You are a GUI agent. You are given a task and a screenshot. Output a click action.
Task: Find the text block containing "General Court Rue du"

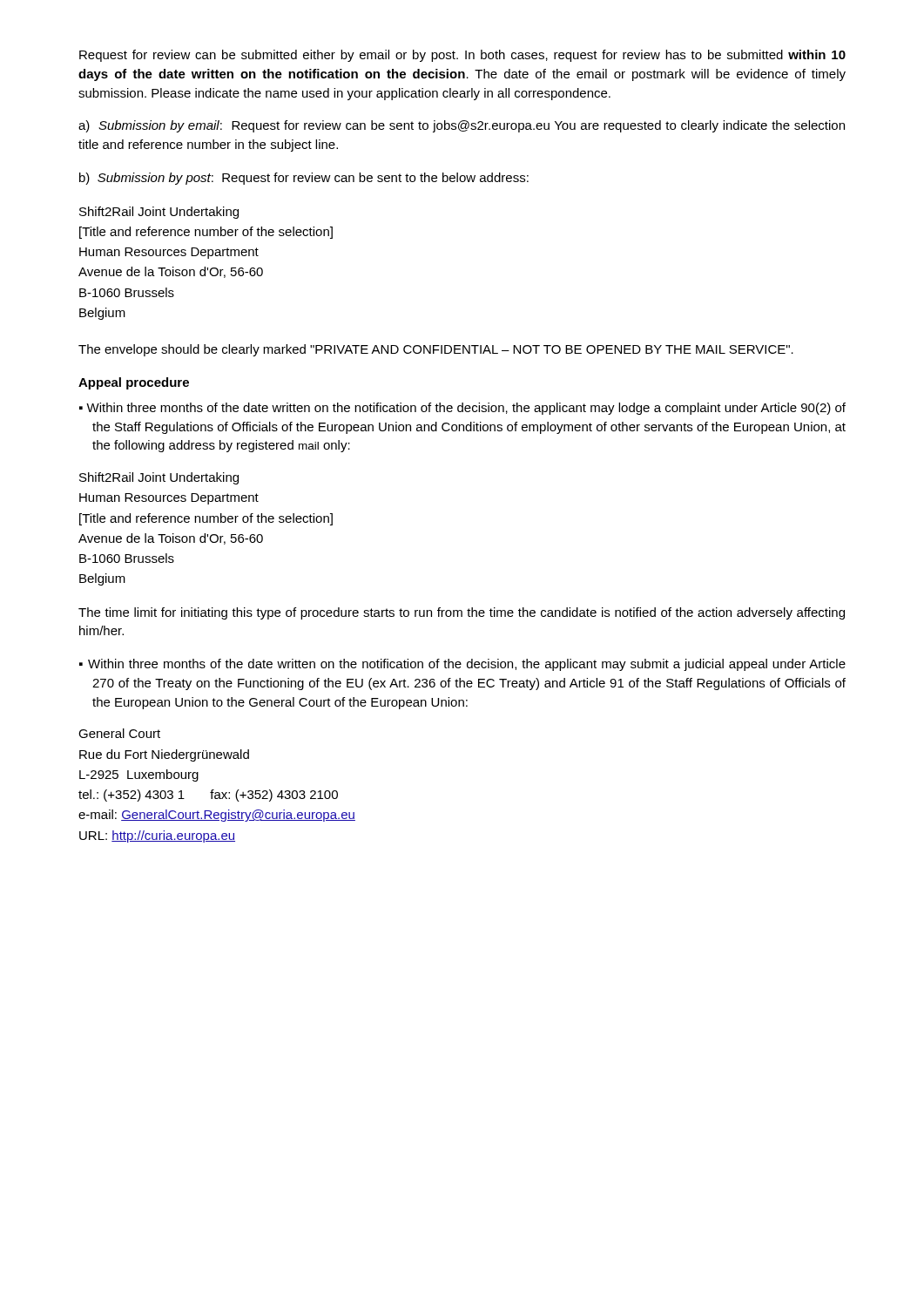[x=217, y=784]
